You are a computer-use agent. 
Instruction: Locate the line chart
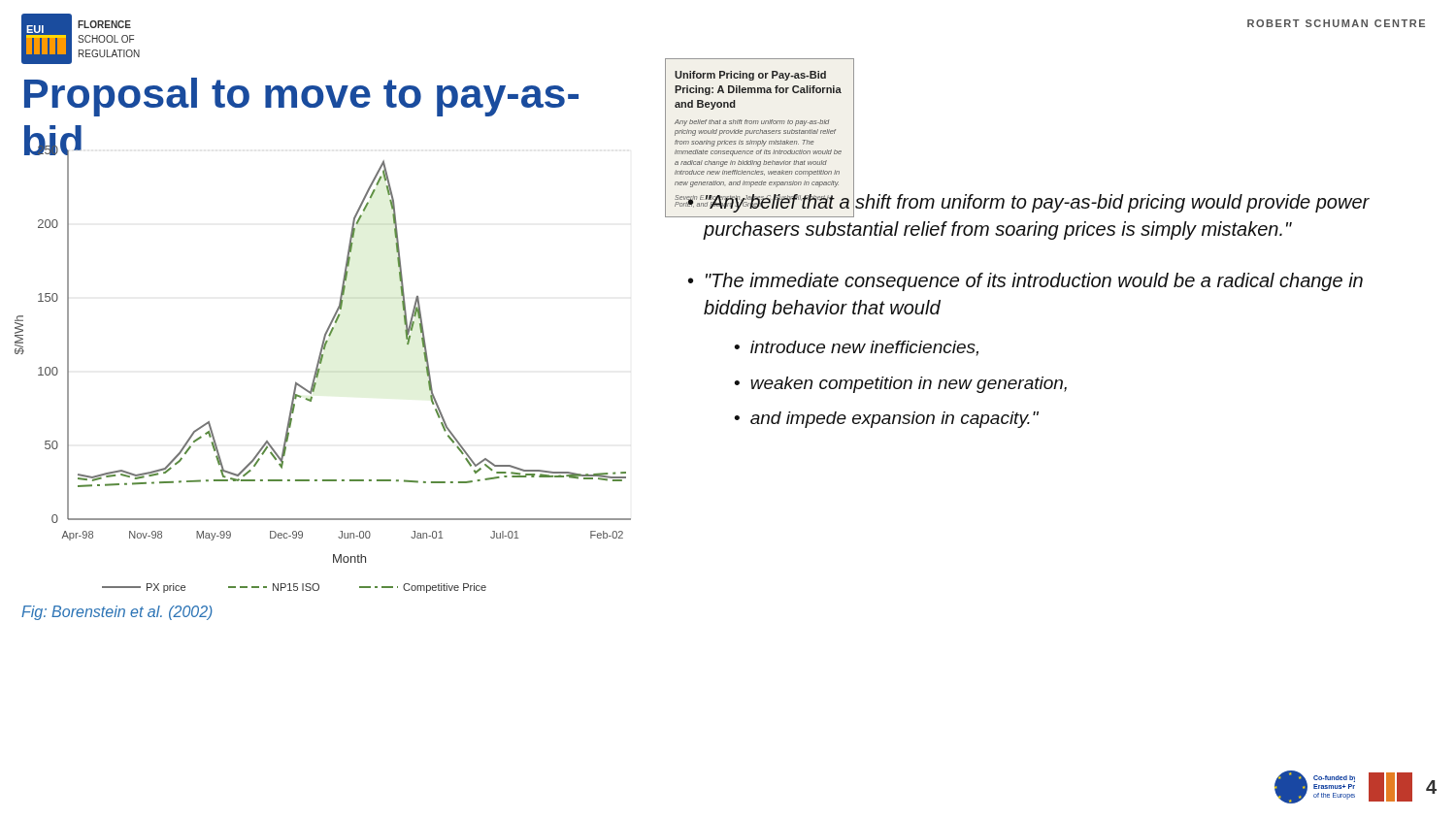tap(330, 368)
